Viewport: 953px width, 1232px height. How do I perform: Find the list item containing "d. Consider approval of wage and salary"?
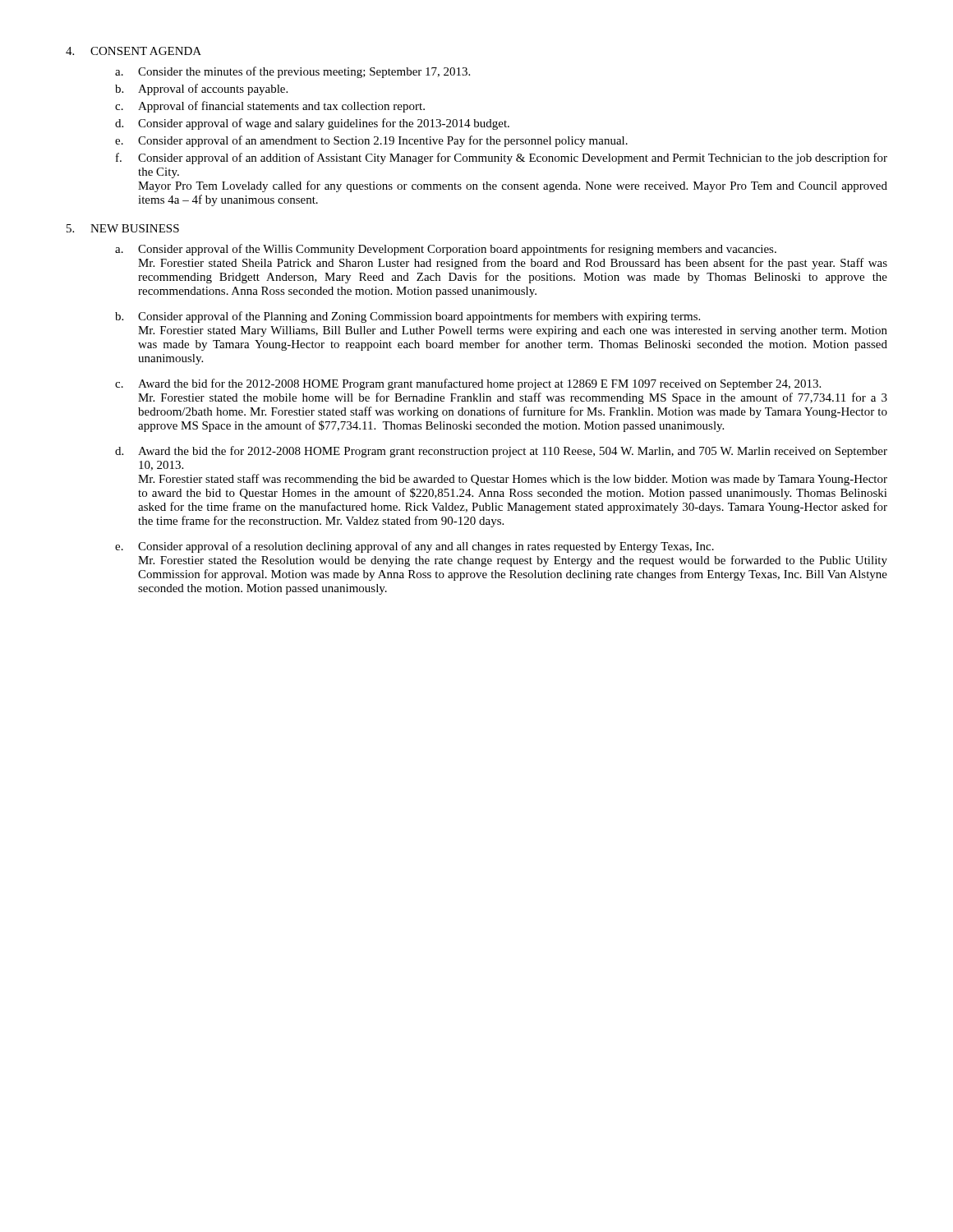501,124
